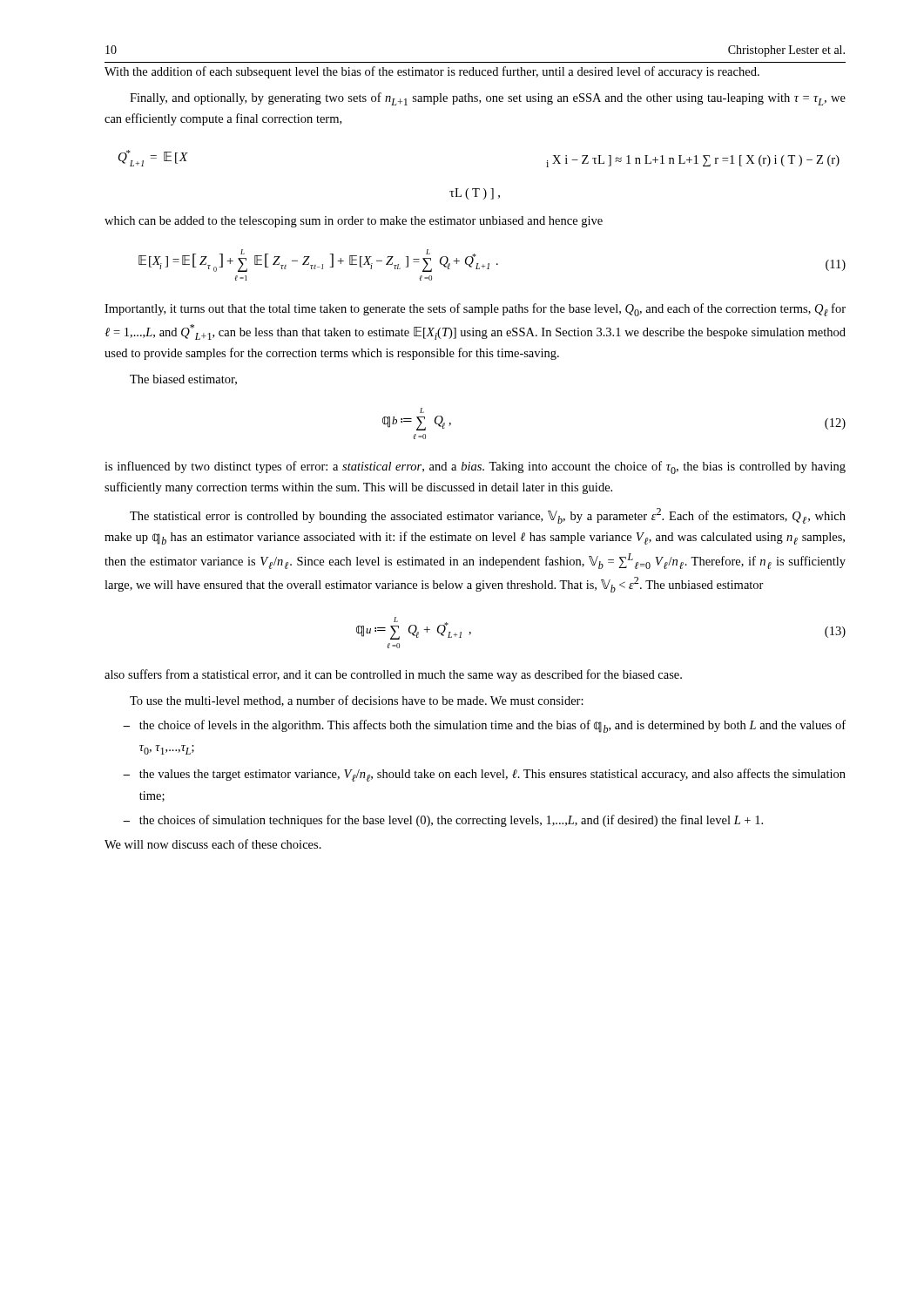Locate the text block starting "which can be"

[475, 221]
